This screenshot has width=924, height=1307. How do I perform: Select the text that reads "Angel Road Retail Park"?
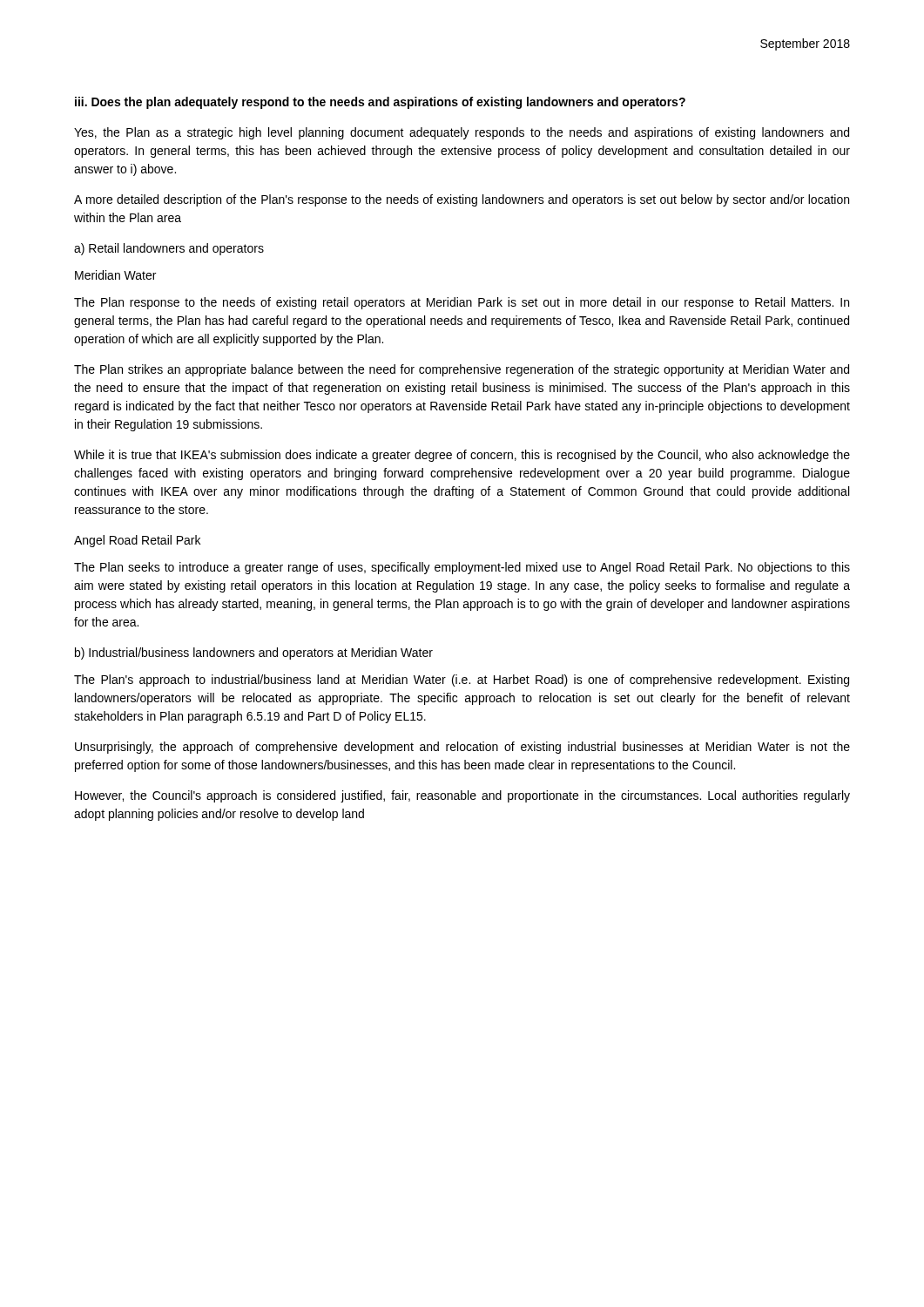click(x=137, y=540)
